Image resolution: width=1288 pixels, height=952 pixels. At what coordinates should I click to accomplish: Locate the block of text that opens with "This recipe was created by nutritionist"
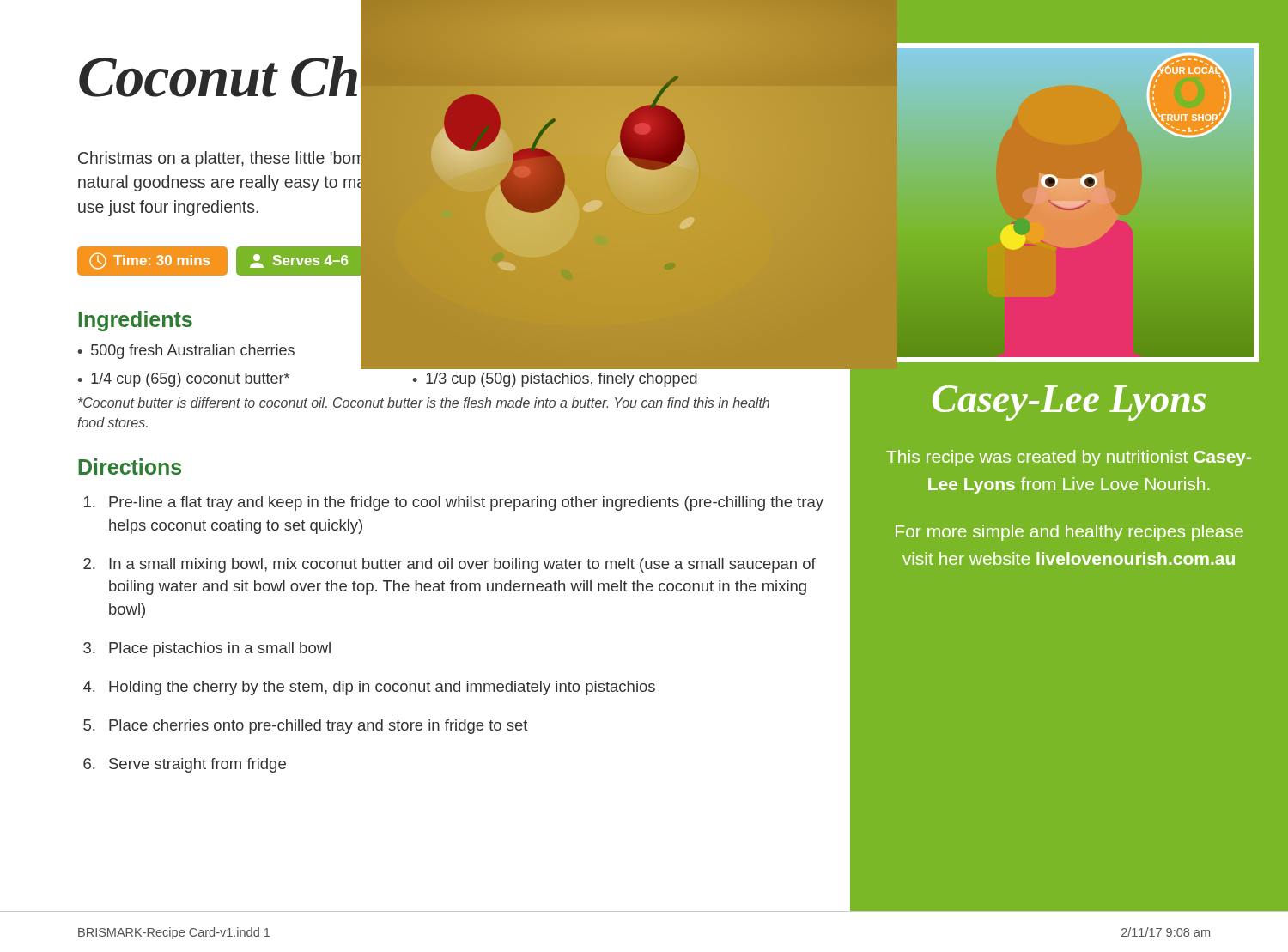[1069, 470]
